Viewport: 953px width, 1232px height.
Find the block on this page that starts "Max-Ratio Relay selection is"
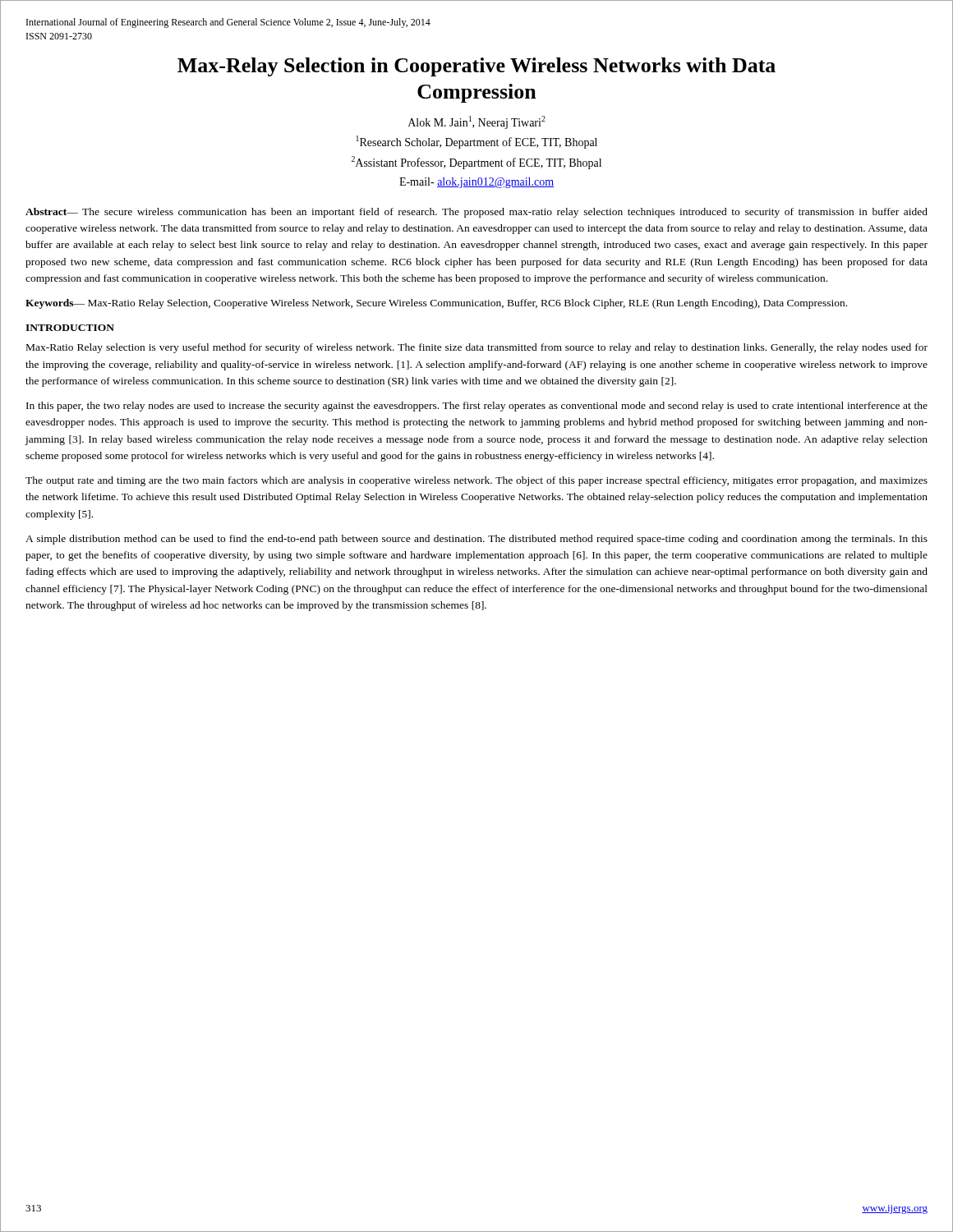[476, 364]
